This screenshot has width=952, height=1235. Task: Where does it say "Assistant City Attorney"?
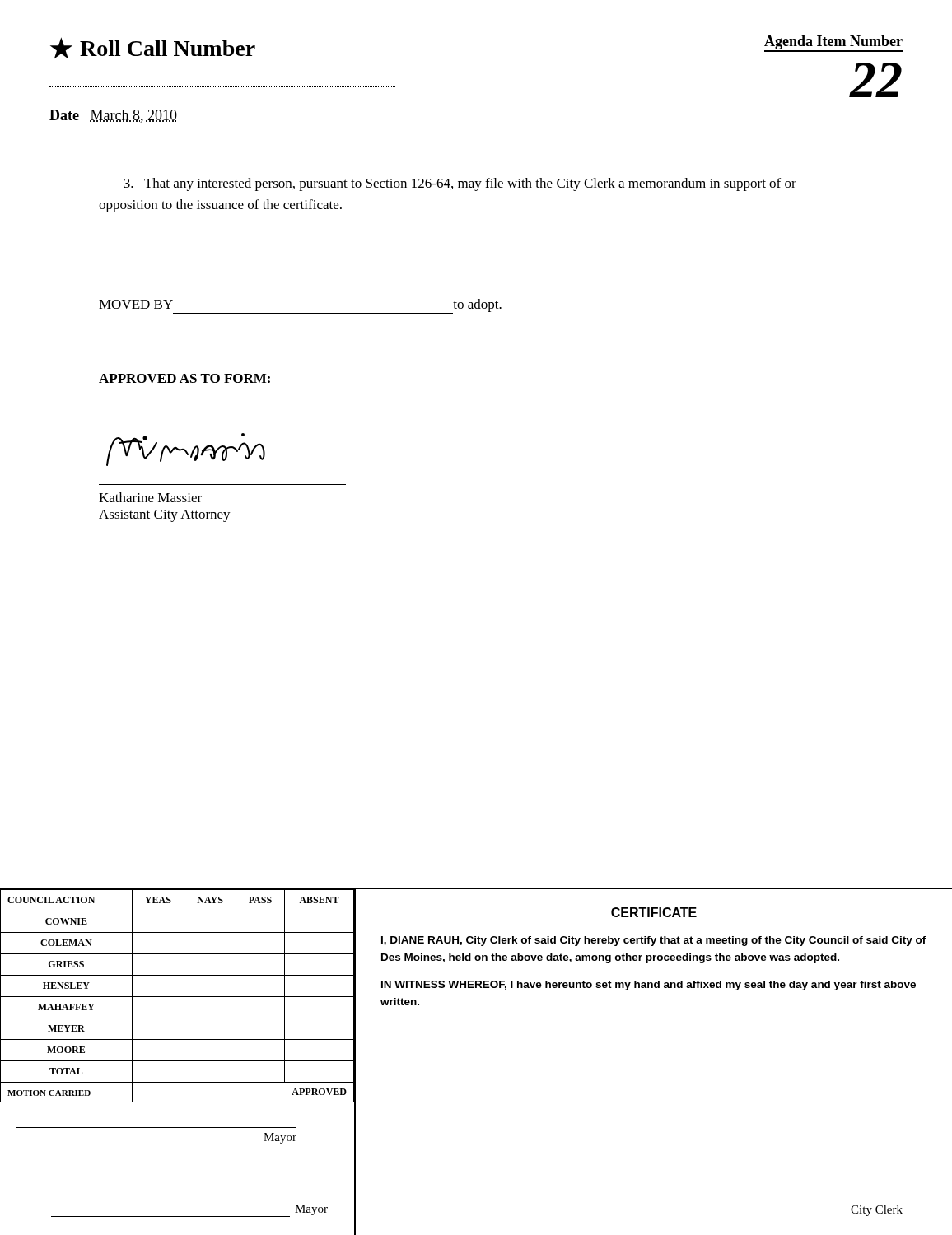165,514
